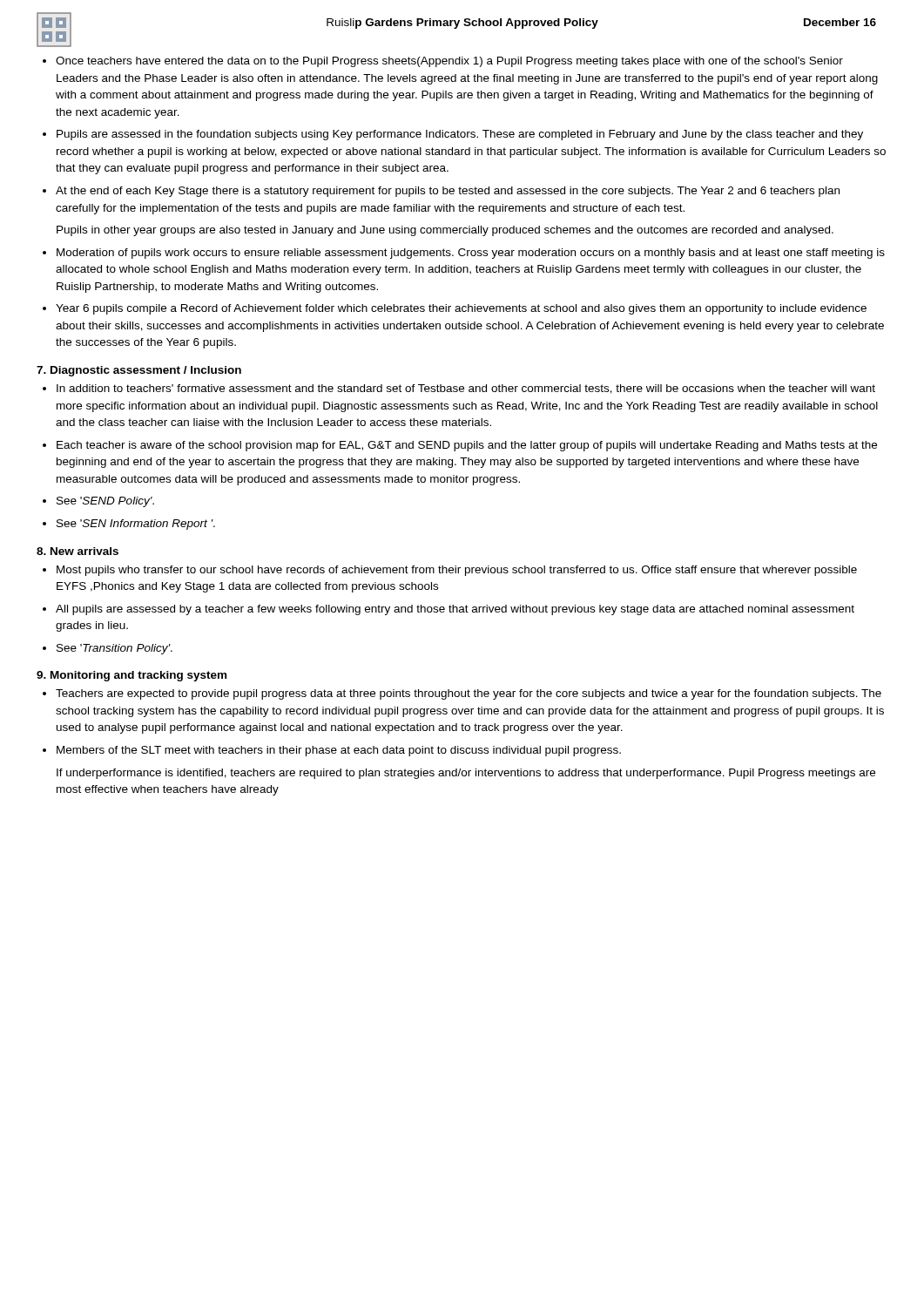
Task: Find the block on this page that starts "Teachers are expected to provide"
Action: point(470,710)
